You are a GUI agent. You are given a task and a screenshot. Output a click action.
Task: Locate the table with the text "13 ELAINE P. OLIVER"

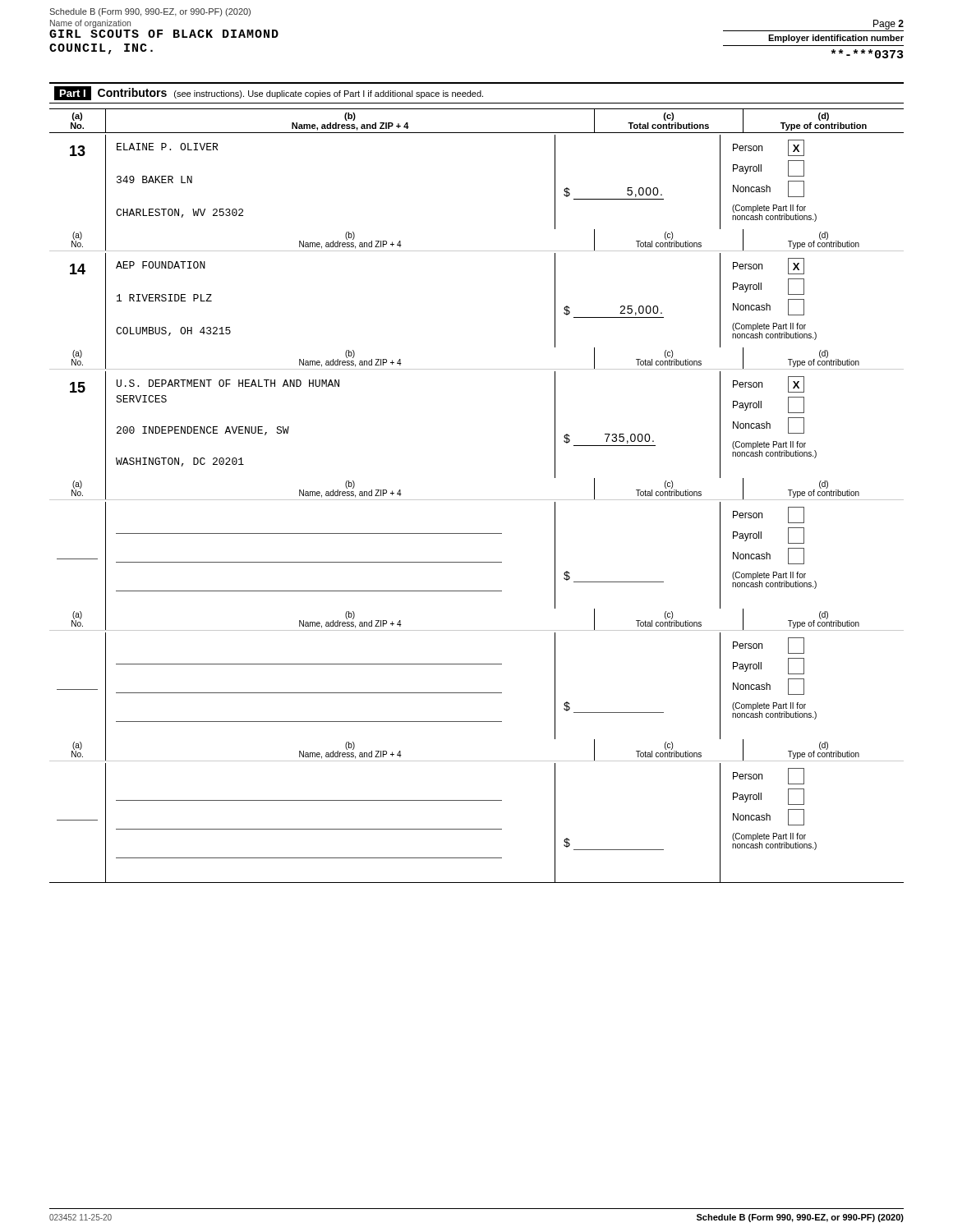pos(476,182)
